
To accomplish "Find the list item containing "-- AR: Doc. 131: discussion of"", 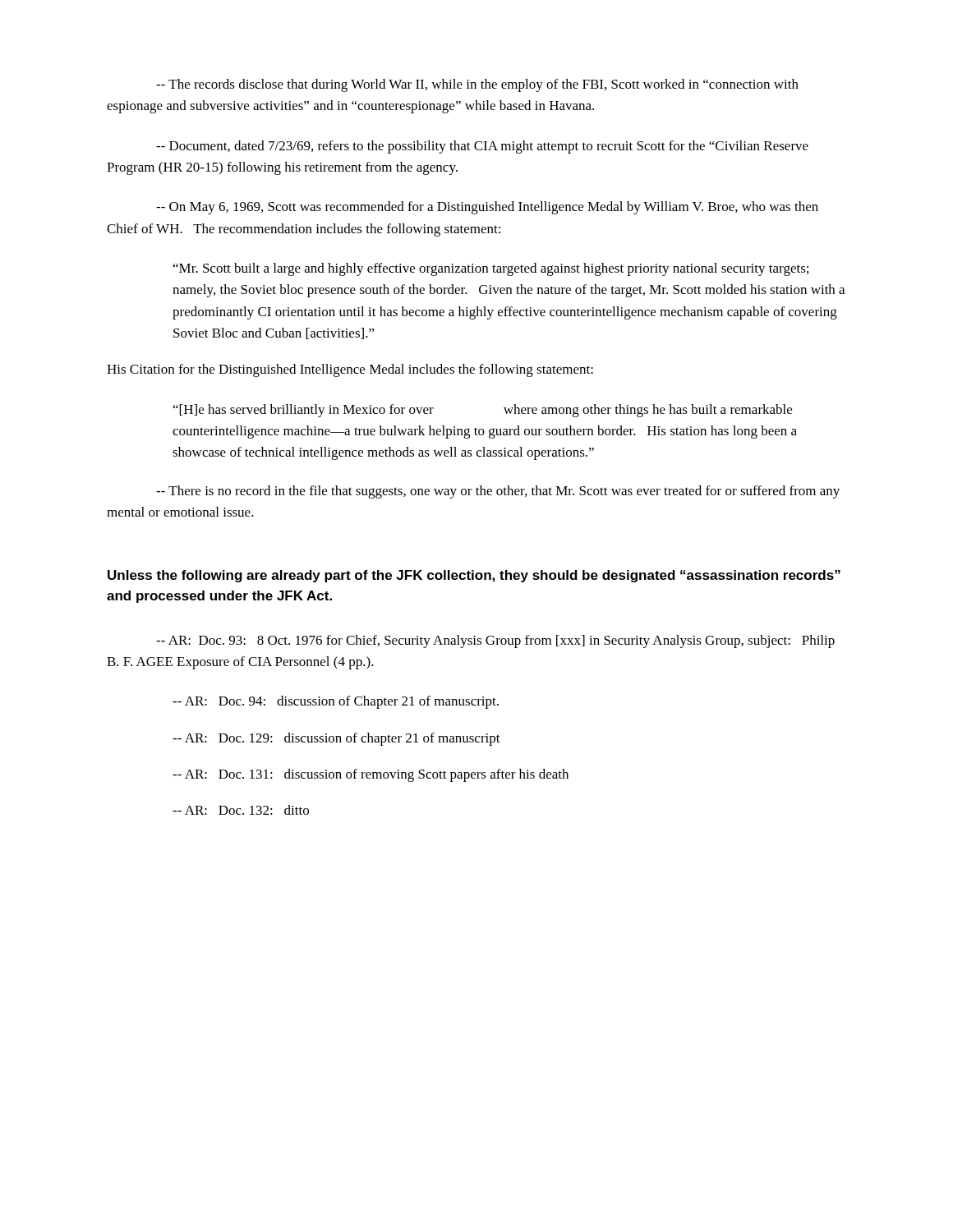I will (371, 774).
